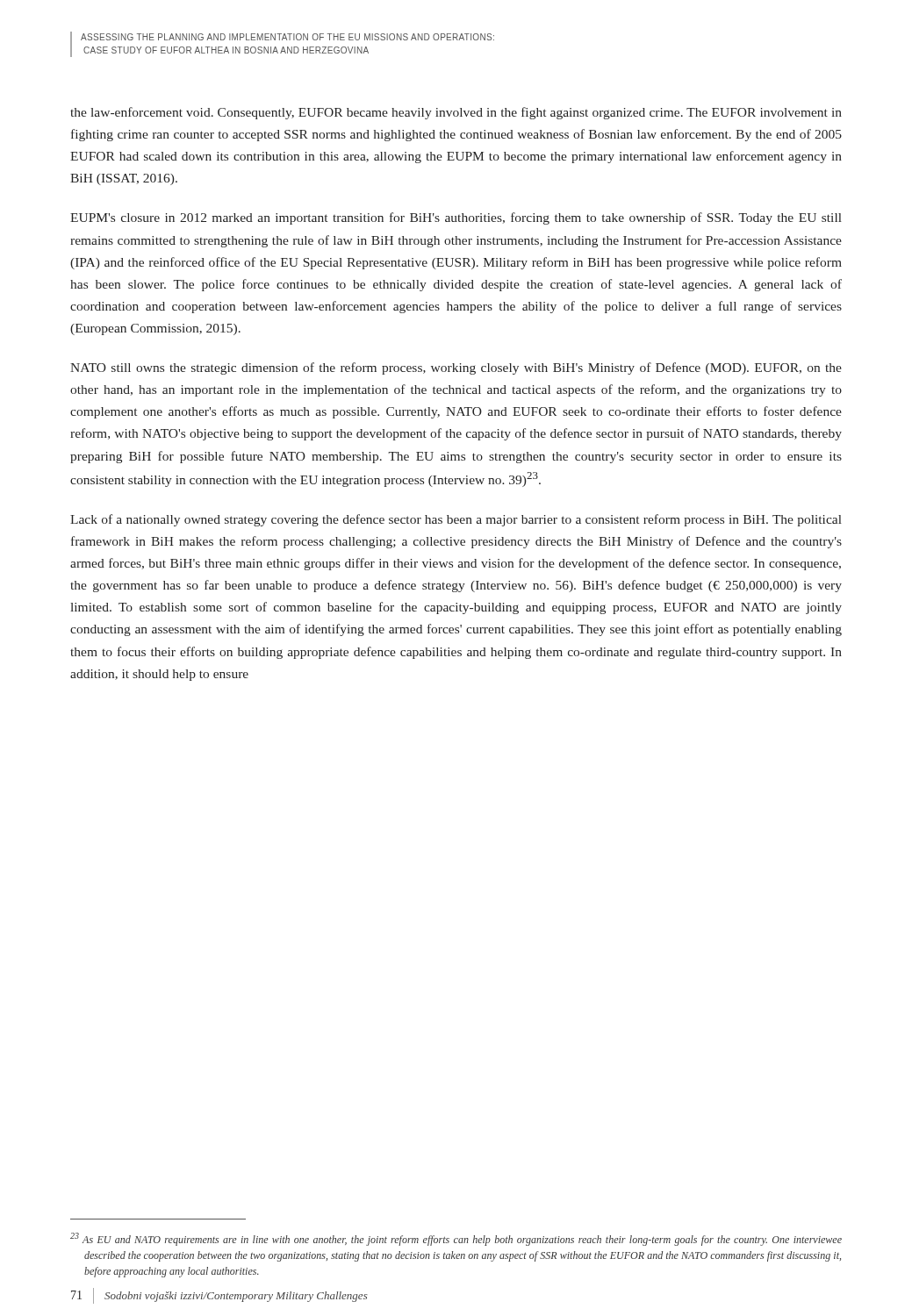Click the passage that begins "23 As EU and NATO"

[456, 1254]
